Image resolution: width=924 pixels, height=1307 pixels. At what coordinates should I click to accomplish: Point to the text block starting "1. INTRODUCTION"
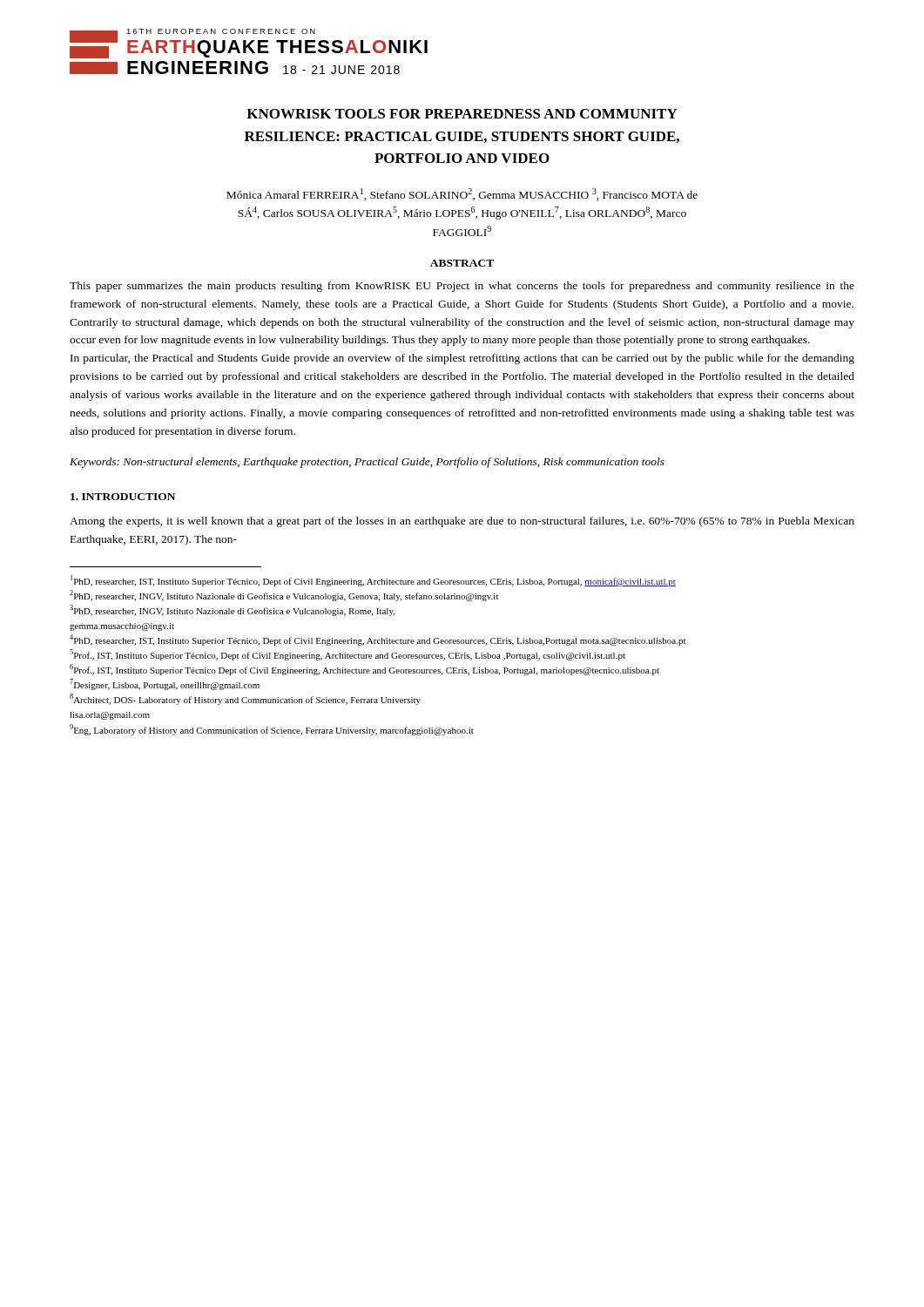pos(123,496)
